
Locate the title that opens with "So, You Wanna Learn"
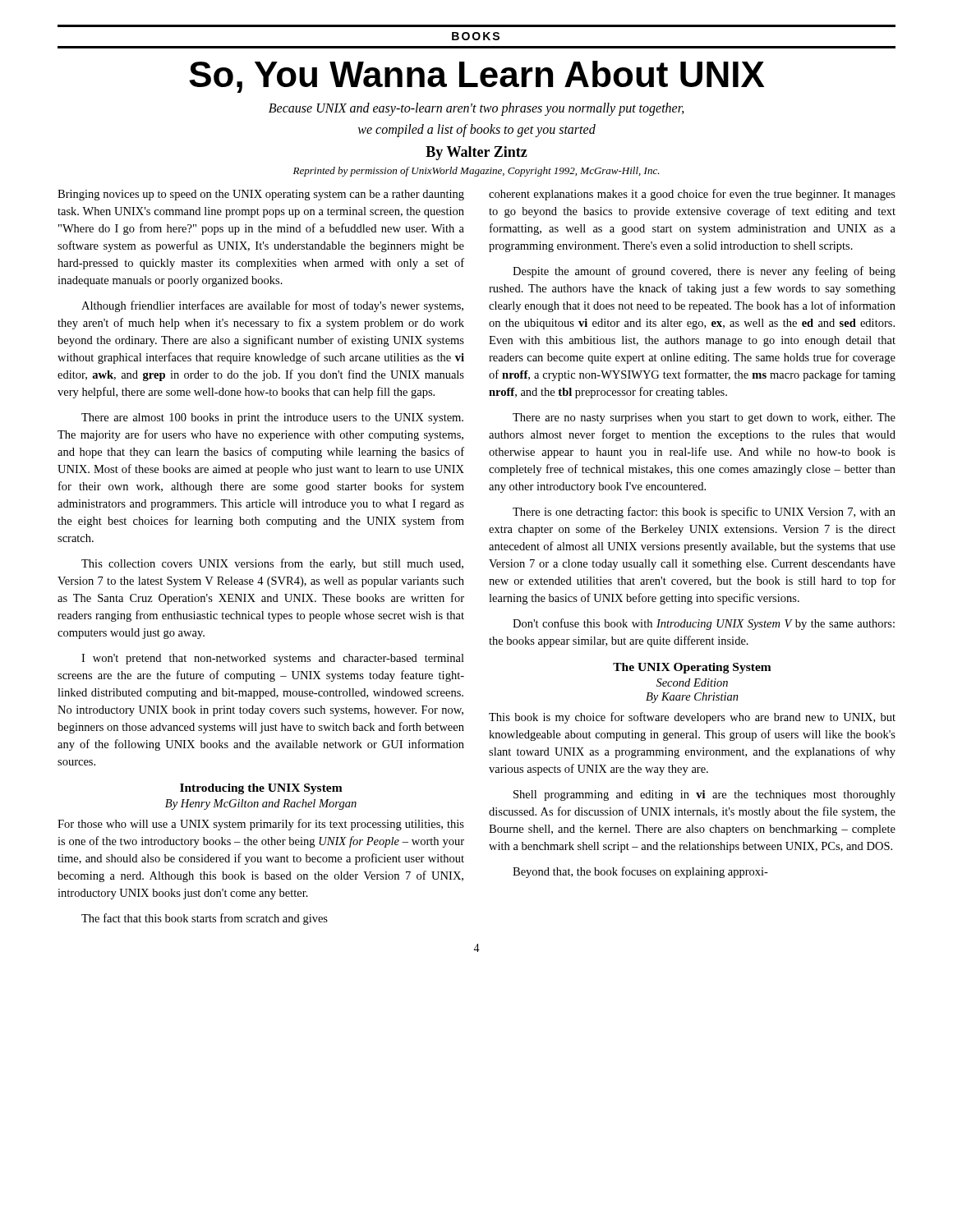click(476, 75)
